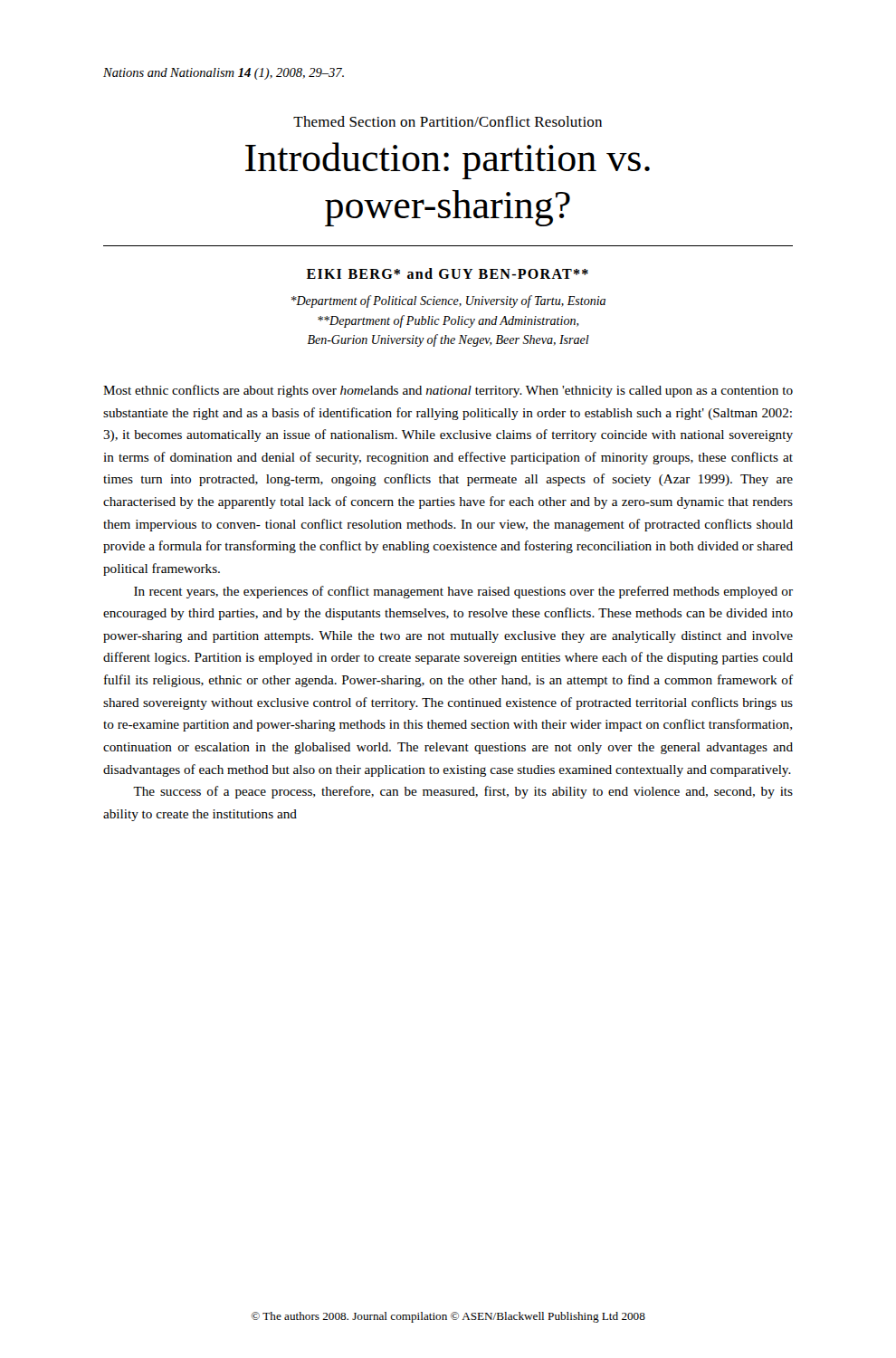
Task: Select the title that reads "Themed Section on Partition/Conflict Resolution Introduction: partition"
Action: point(448,171)
